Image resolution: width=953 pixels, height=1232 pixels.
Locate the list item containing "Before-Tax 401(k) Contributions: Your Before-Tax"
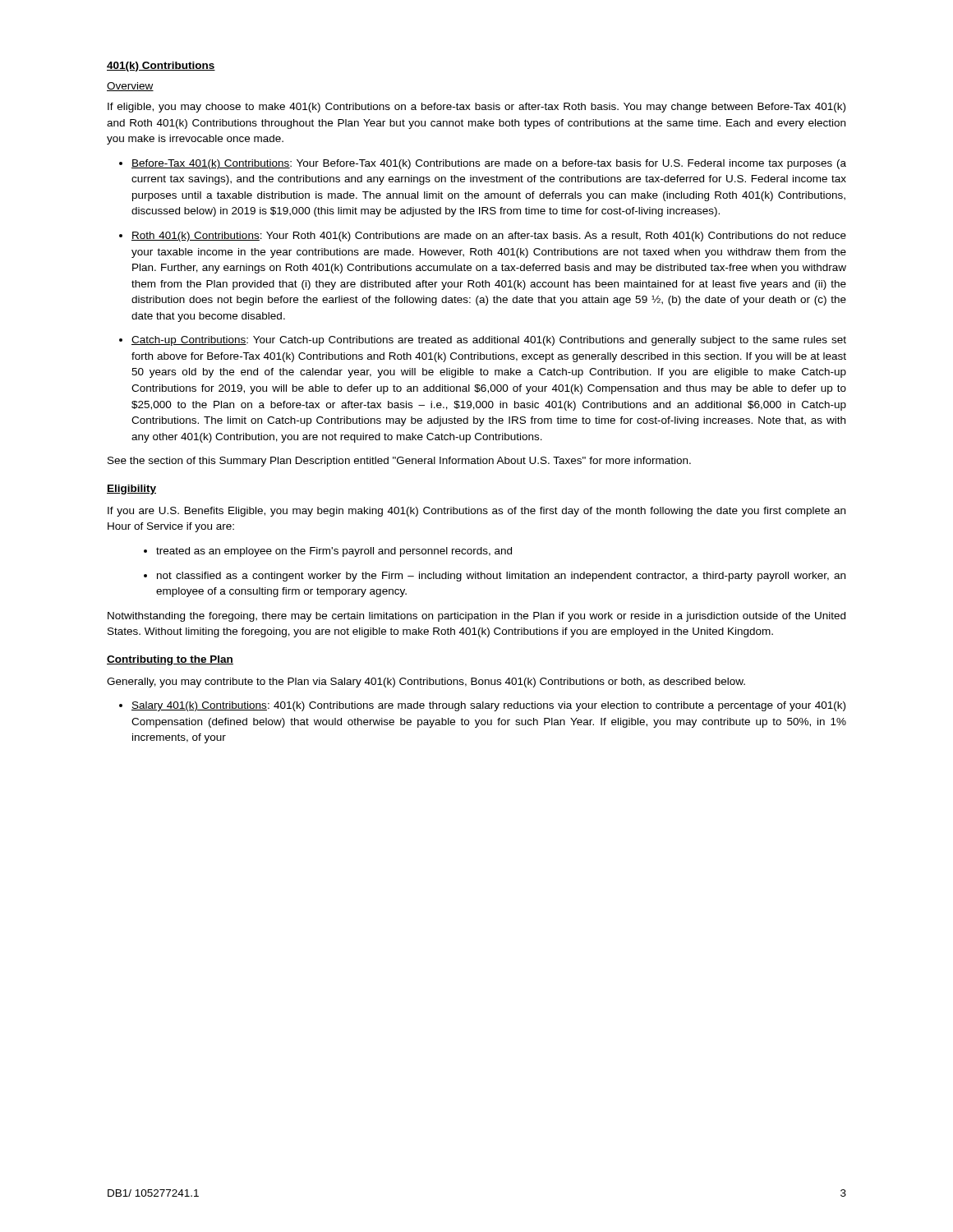tap(489, 187)
